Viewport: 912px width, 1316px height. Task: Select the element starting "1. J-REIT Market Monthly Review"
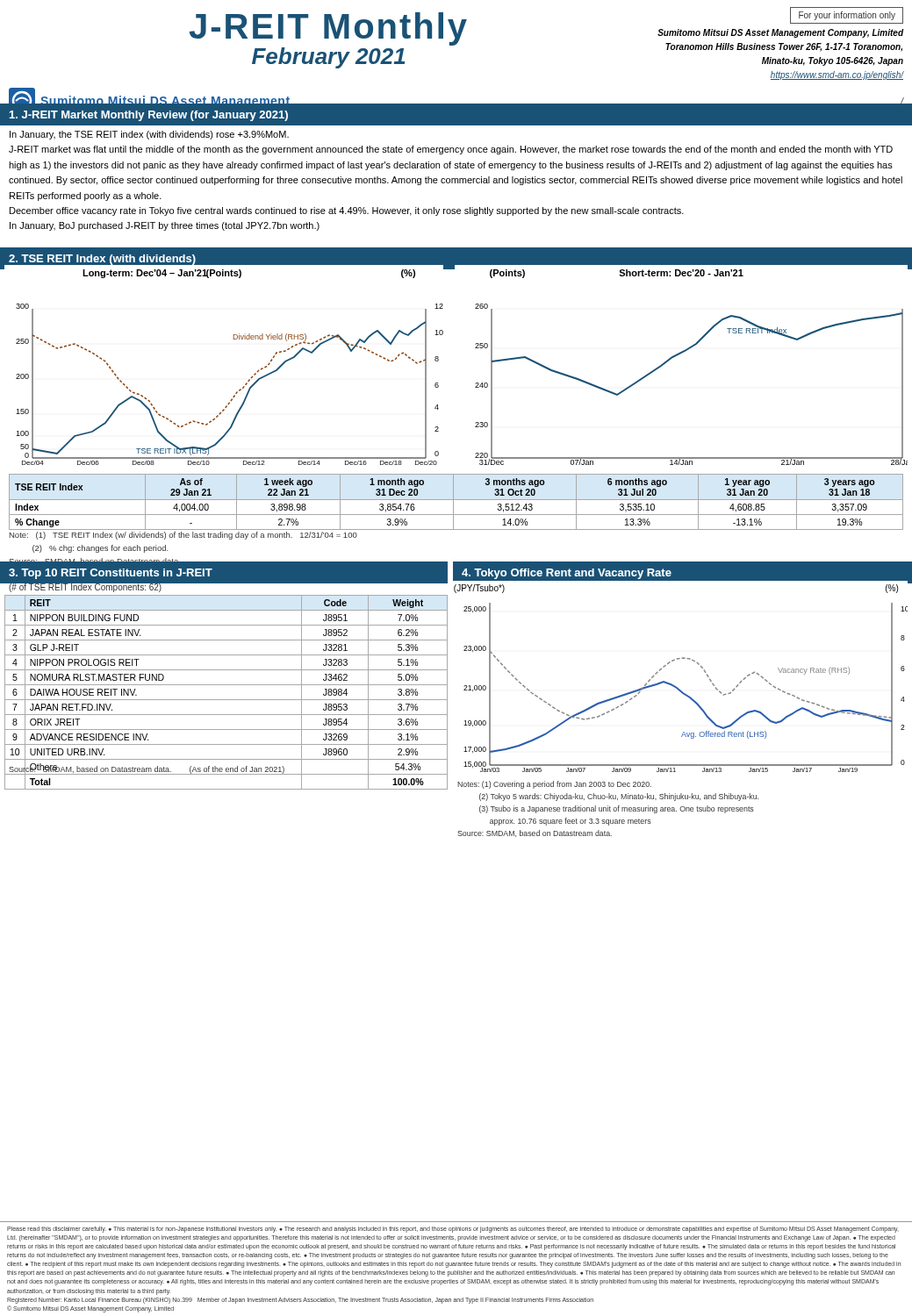[x=149, y=114]
